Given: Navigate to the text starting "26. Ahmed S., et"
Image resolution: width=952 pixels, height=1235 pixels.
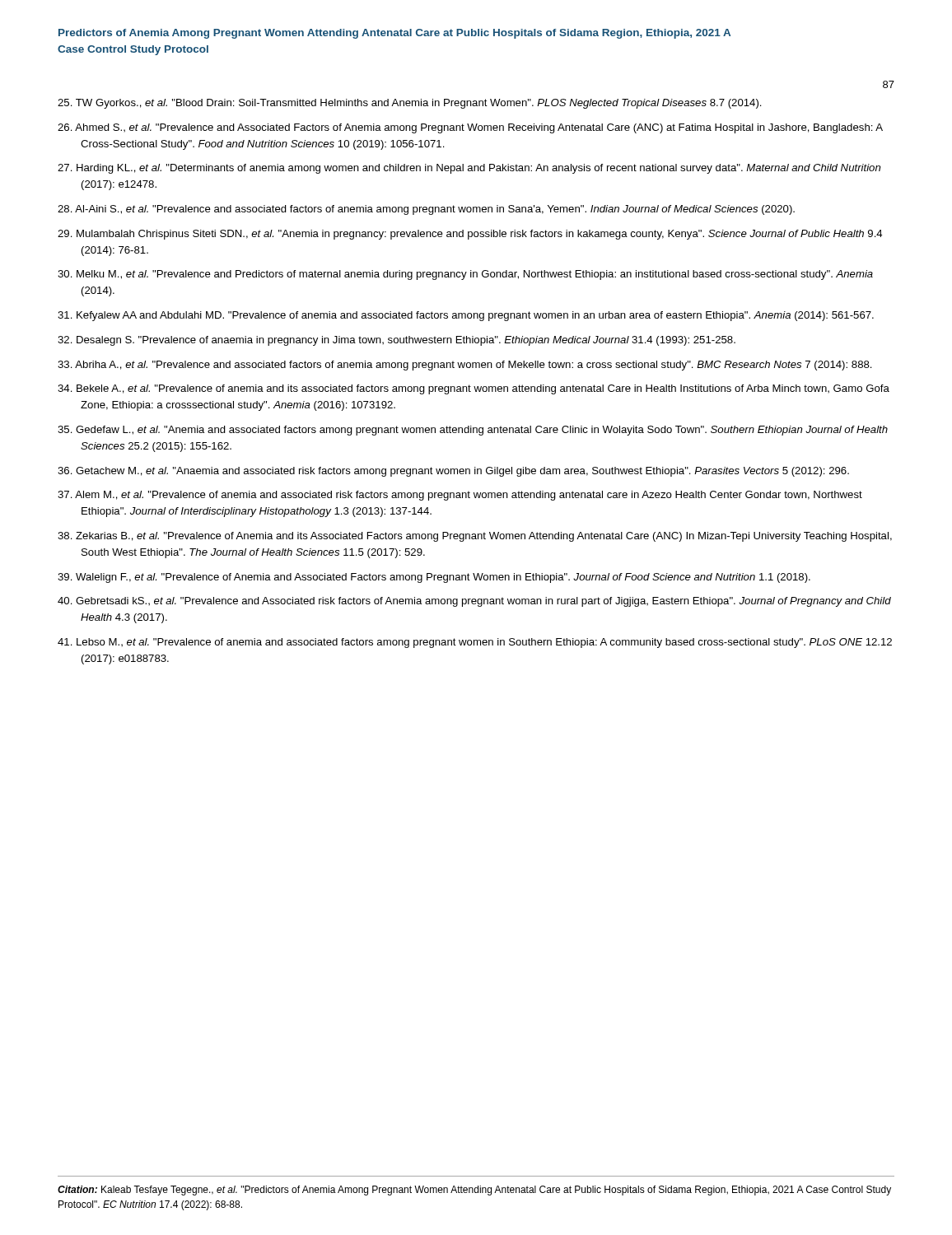Looking at the screenshot, I should [470, 135].
